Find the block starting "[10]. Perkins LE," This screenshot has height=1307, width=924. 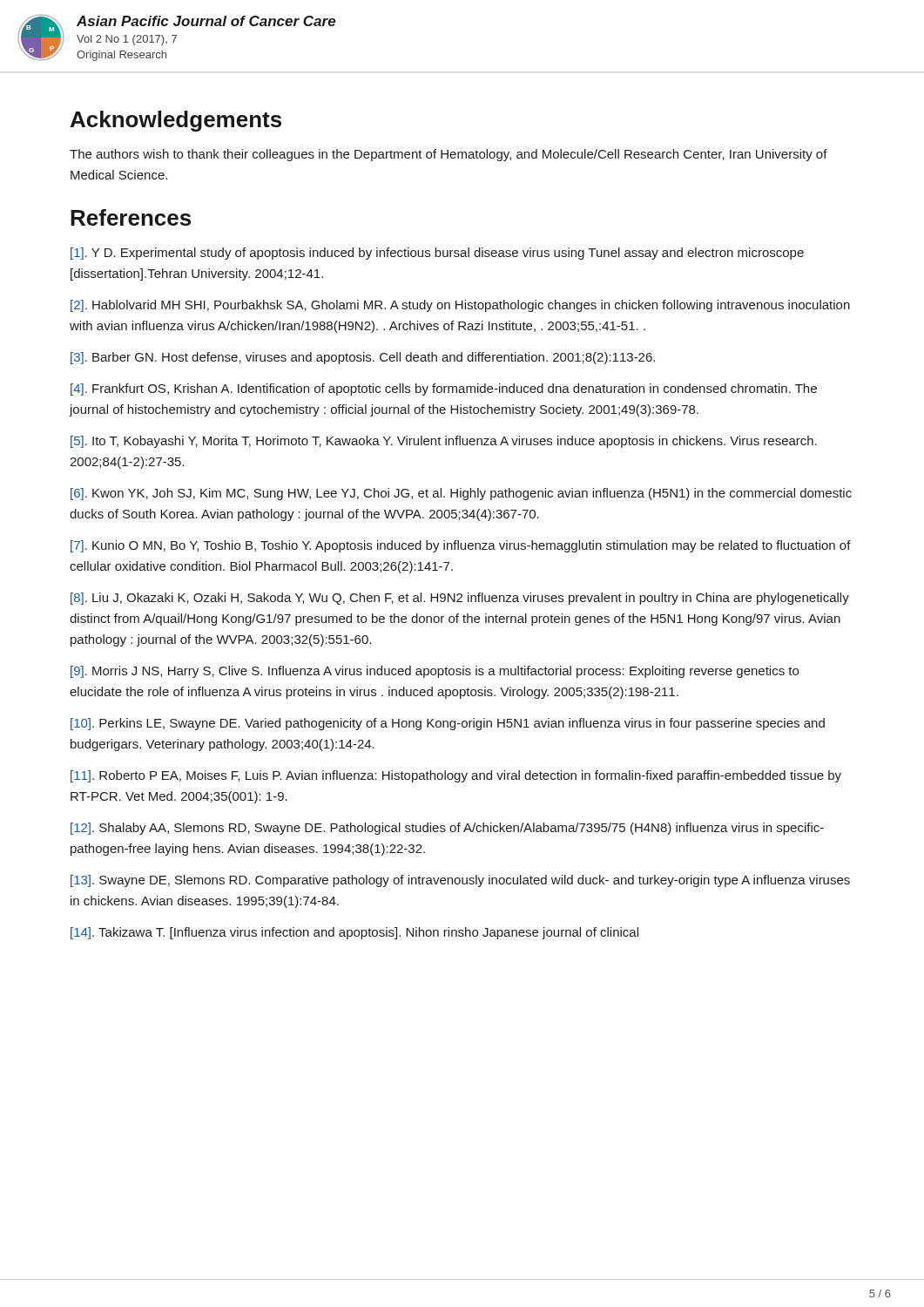click(447, 734)
